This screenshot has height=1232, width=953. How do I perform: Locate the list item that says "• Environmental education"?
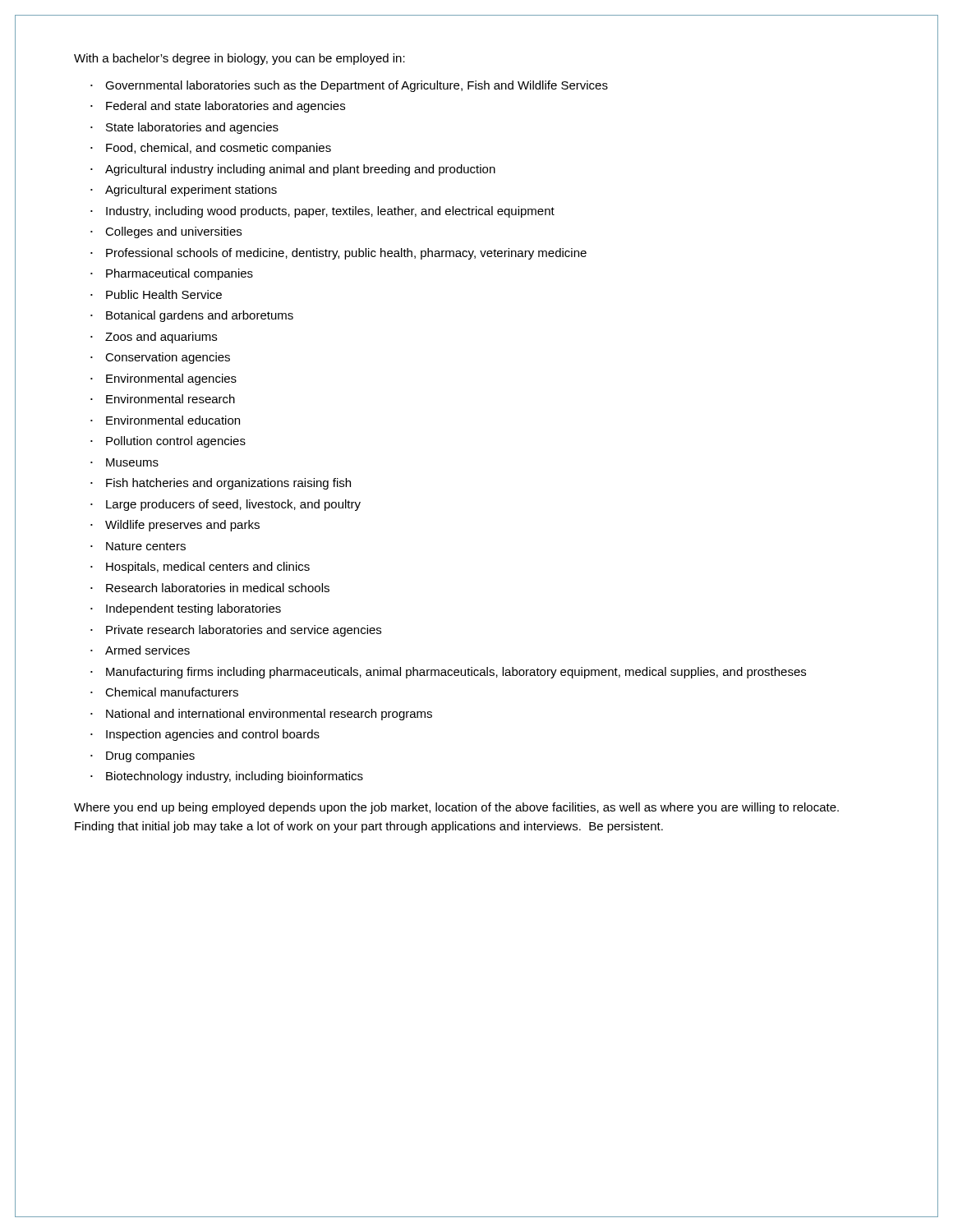pyautogui.click(x=165, y=420)
